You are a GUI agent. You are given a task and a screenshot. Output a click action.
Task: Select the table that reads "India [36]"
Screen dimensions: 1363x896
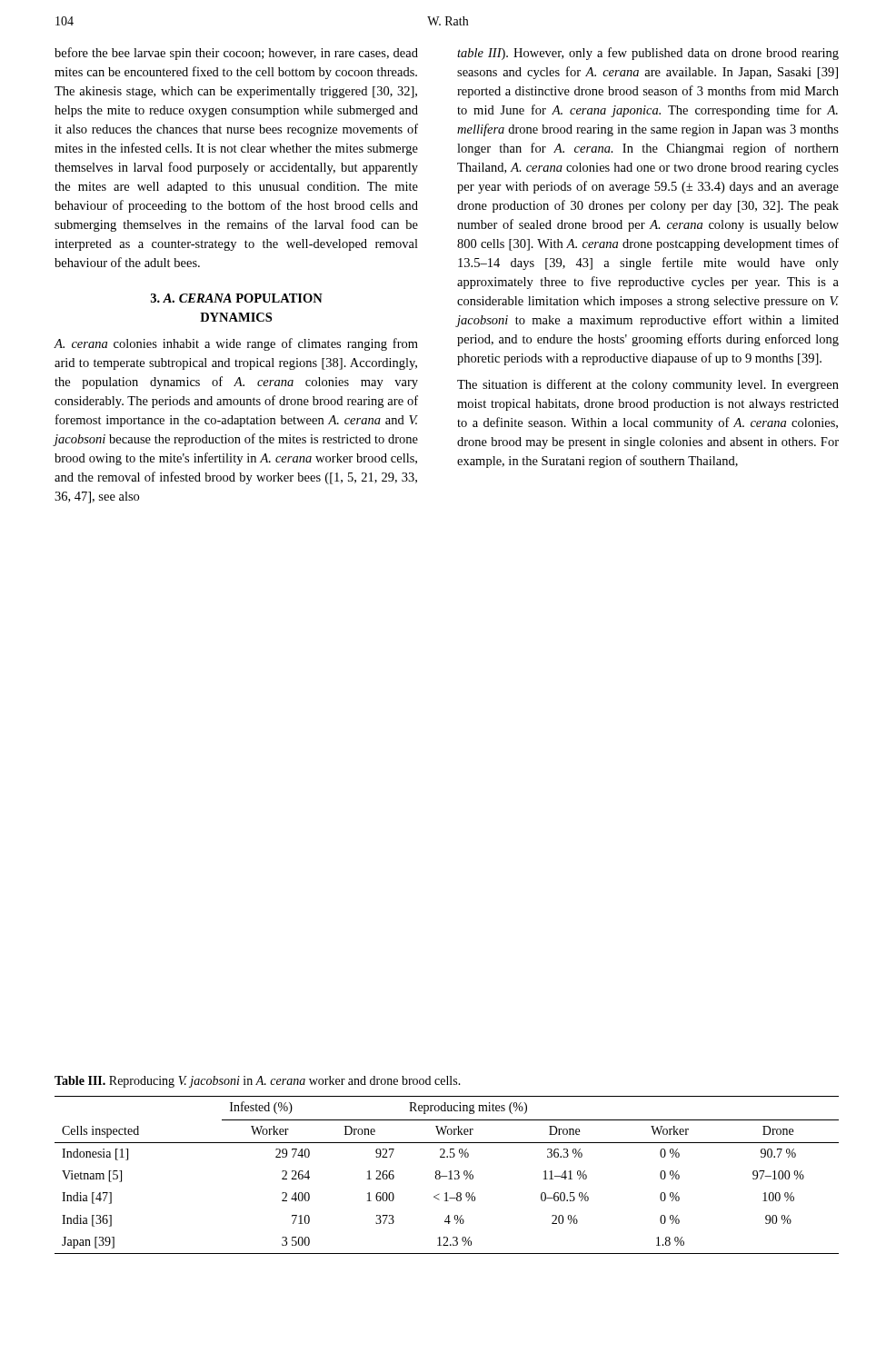(447, 1176)
